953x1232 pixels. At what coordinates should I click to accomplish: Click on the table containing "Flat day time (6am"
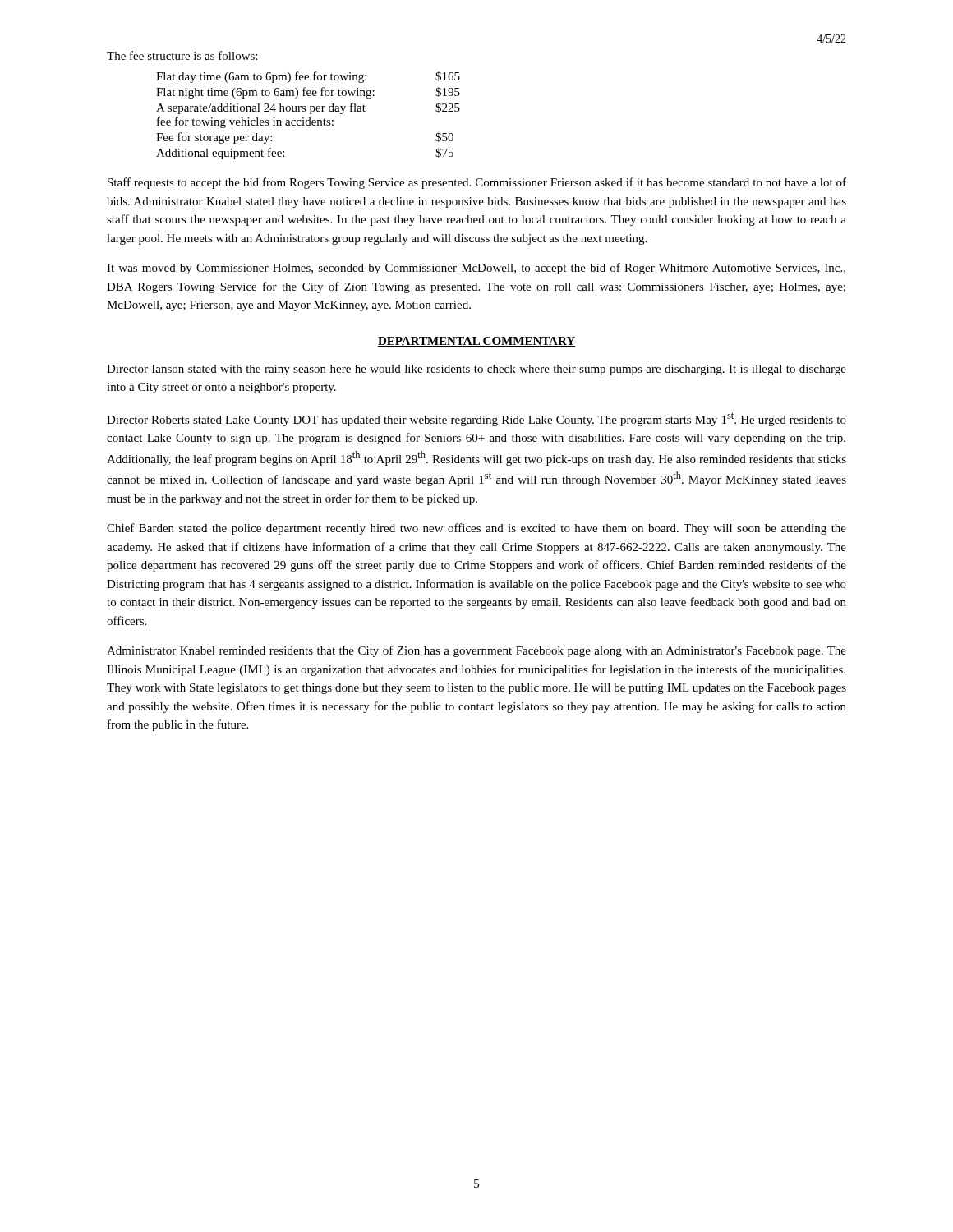[501, 115]
